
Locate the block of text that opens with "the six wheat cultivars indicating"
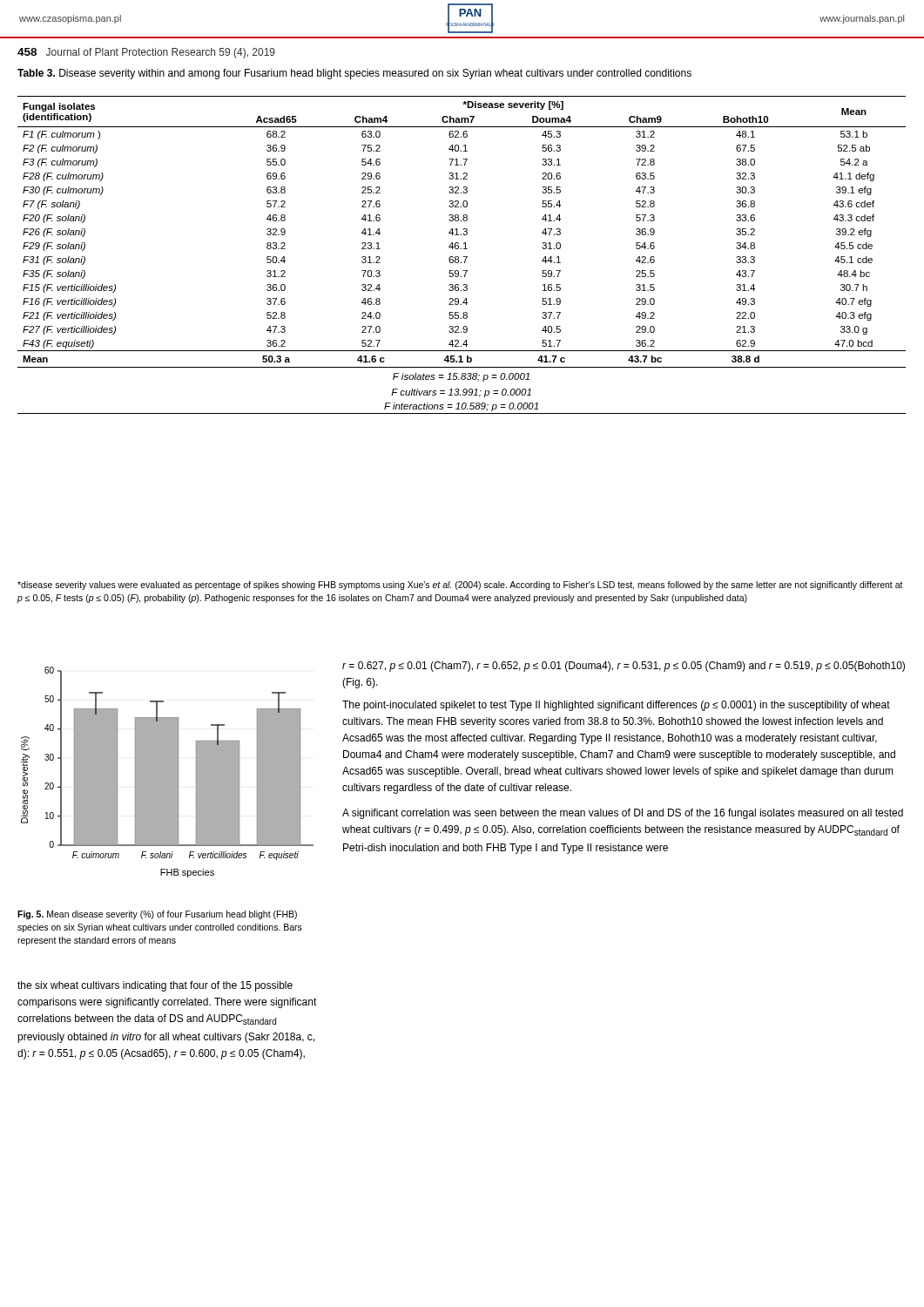tap(167, 1019)
